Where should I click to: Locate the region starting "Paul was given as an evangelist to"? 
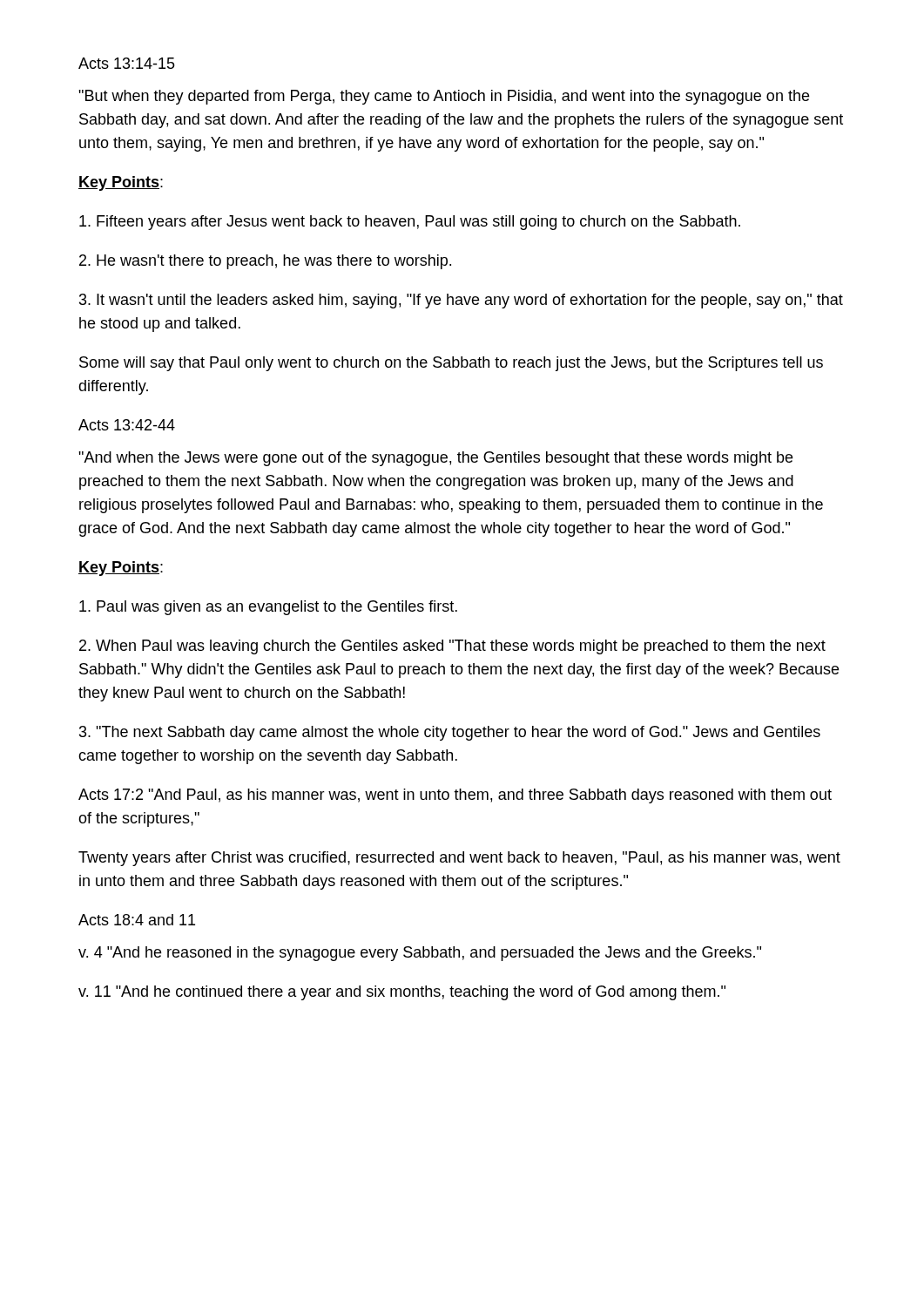tap(268, 606)
